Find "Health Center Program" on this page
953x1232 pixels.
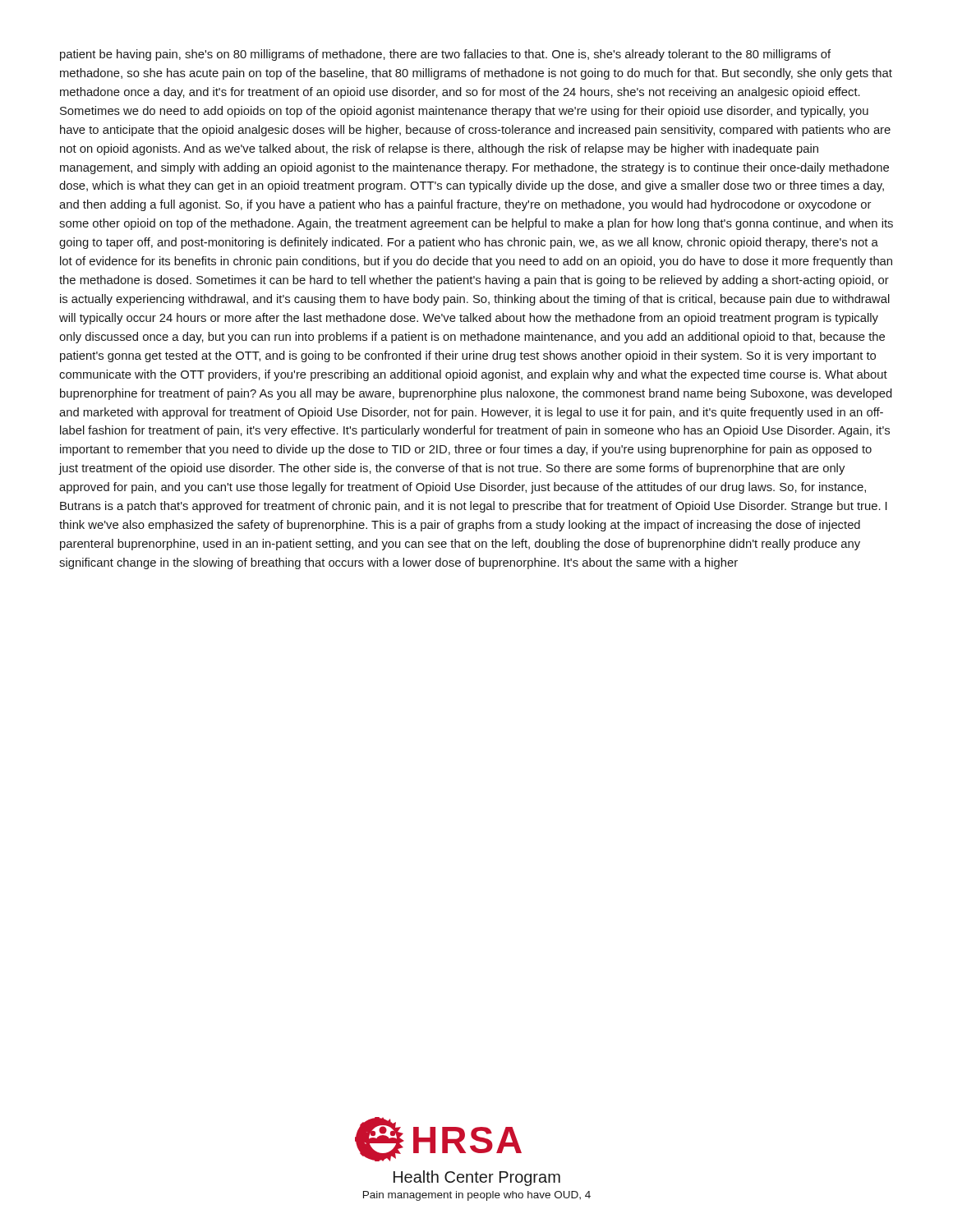tap(476, 1177)
